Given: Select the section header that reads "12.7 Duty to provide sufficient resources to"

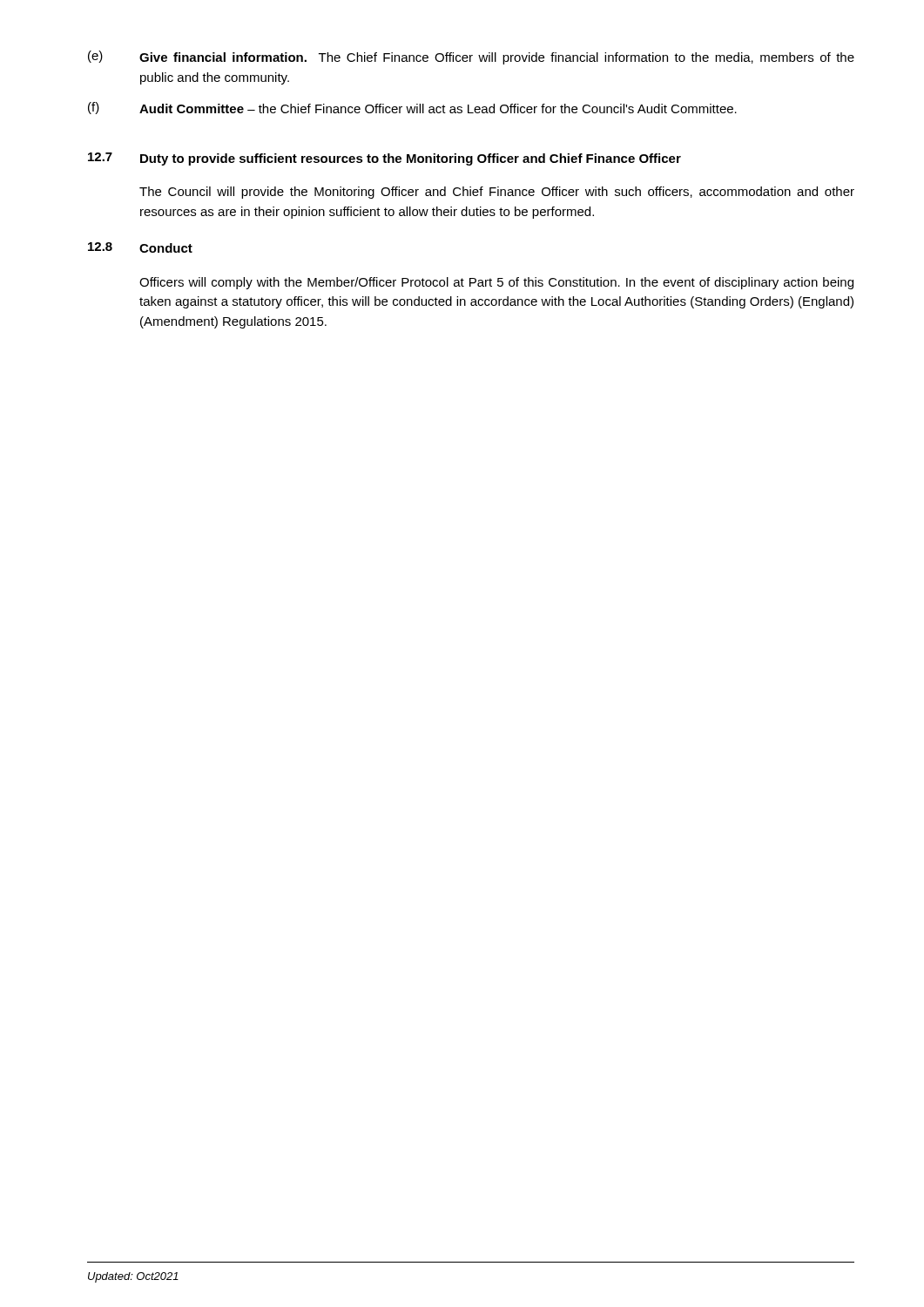Looking at the screenshot, I should pos(471,158).
